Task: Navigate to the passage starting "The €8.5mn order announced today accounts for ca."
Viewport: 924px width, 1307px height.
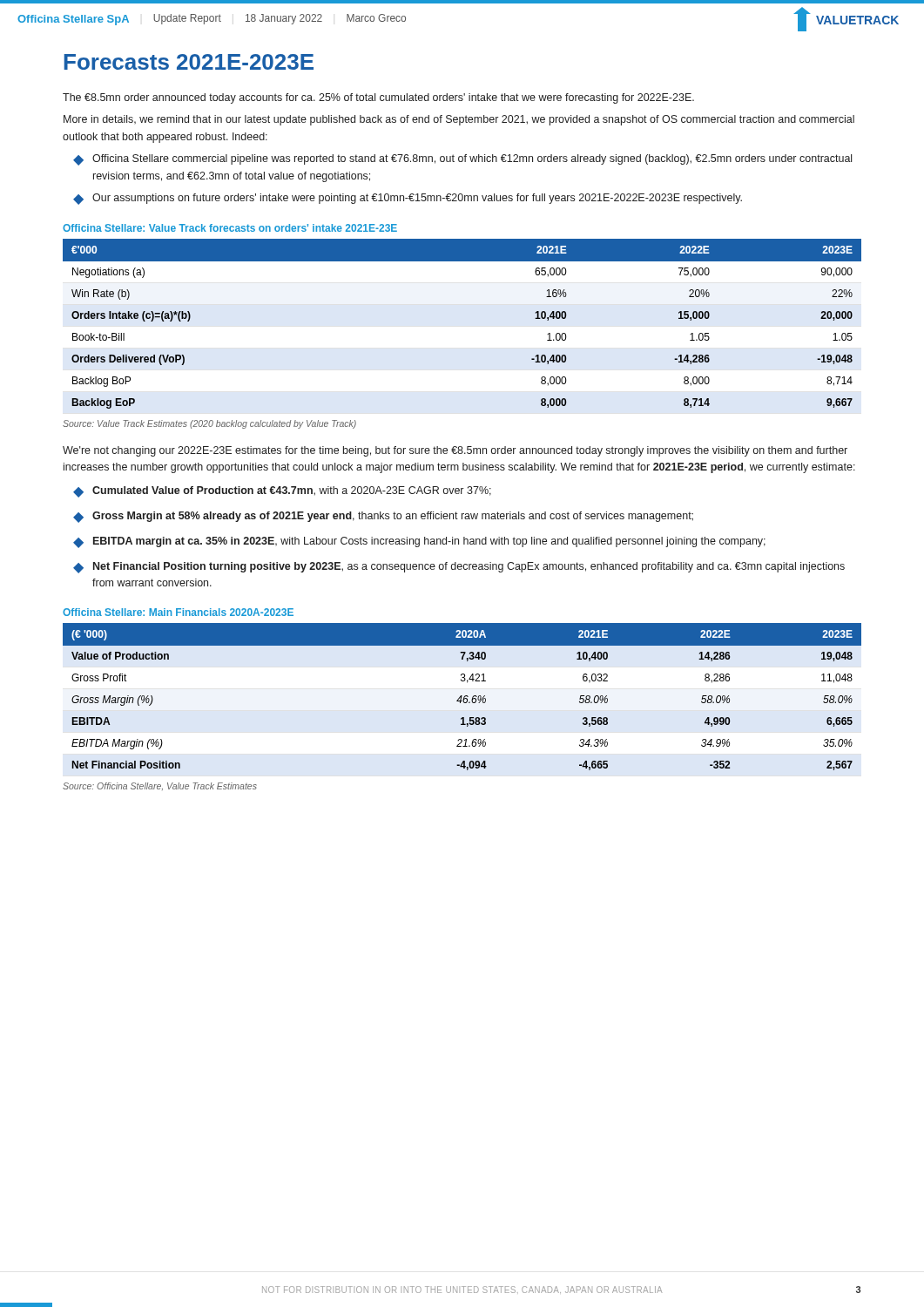Action: click(379, 98)
